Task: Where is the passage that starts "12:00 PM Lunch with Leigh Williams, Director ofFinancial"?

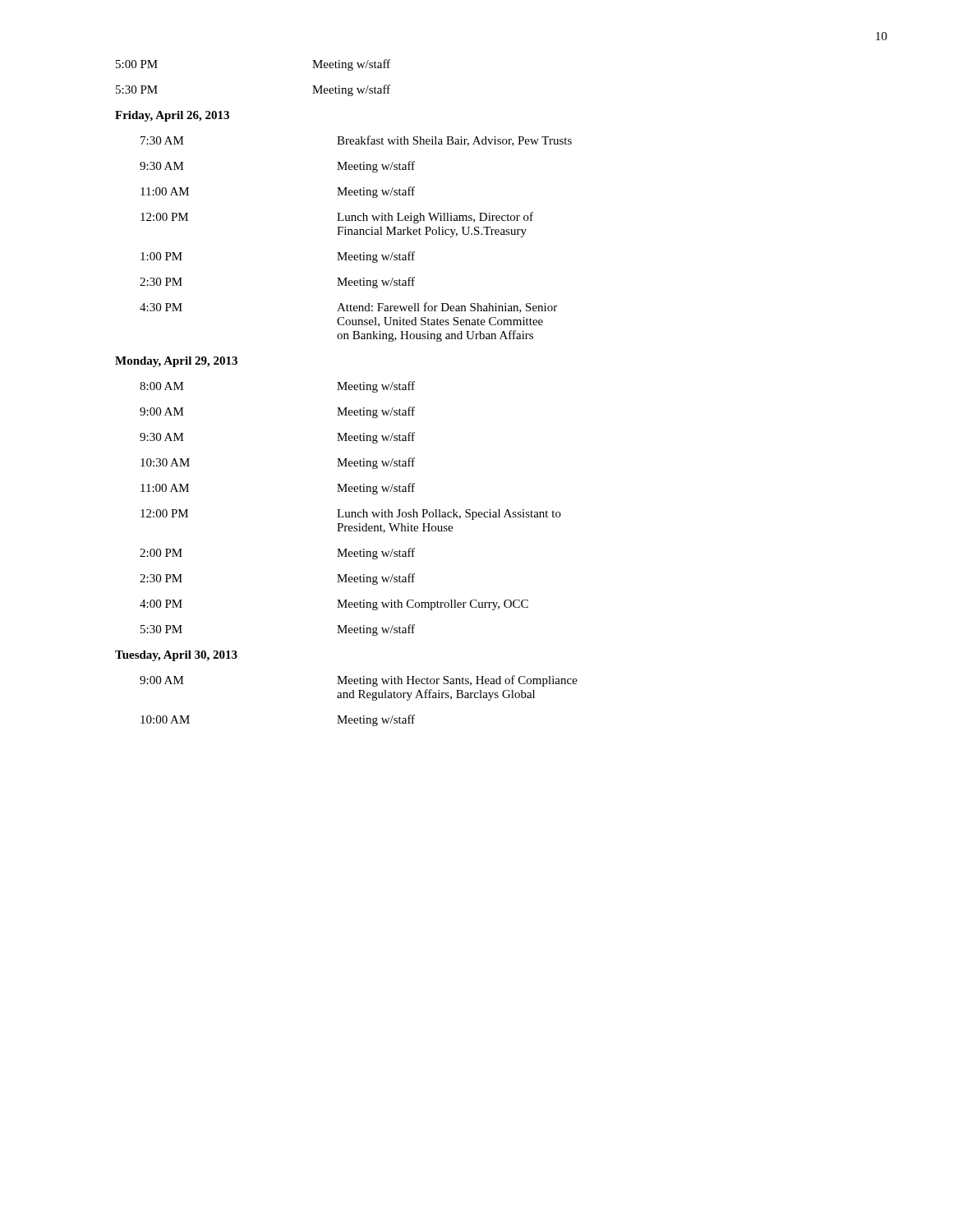Action: click(501, 224)
